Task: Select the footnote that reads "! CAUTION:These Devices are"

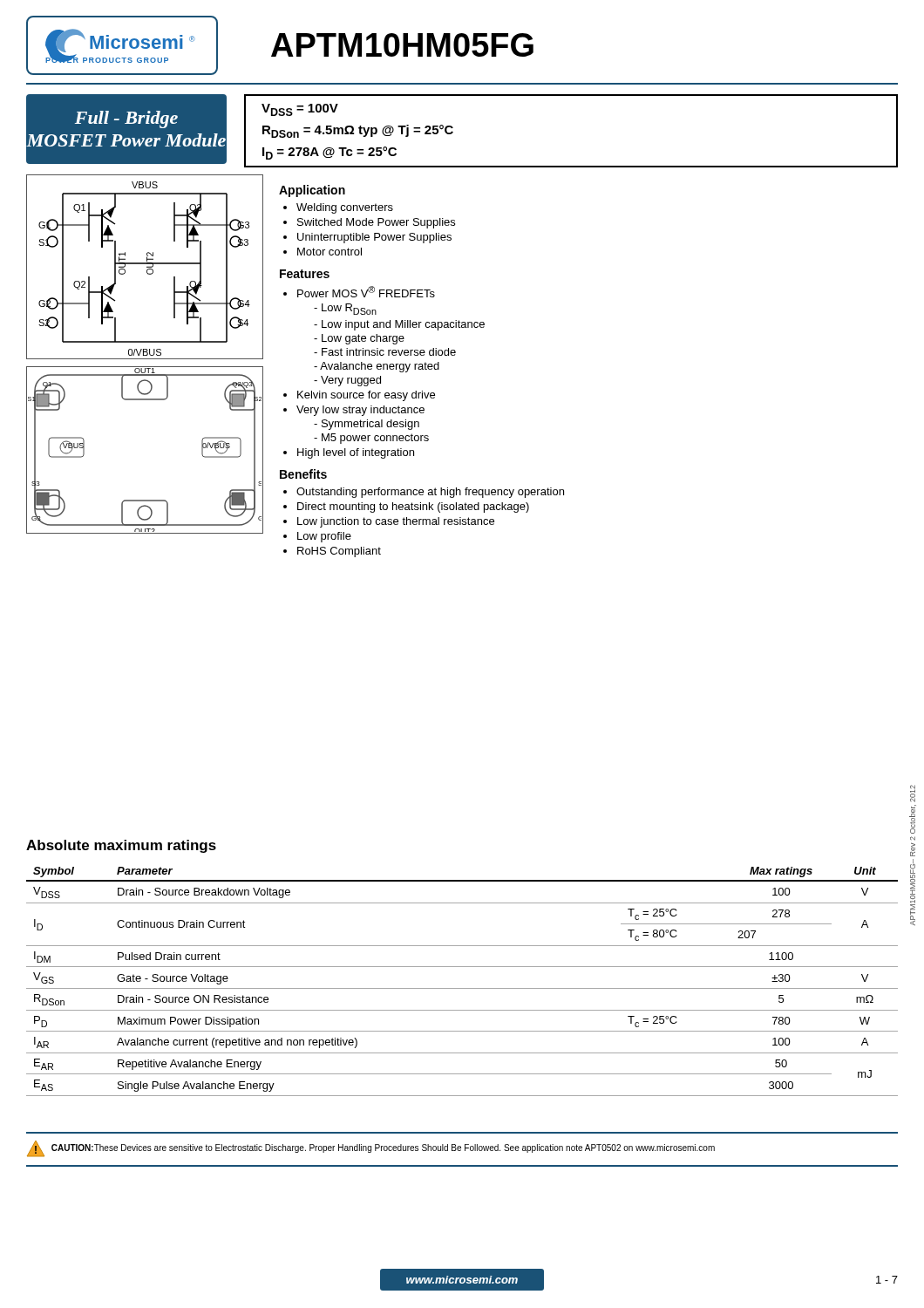Action: (371, 1148)
